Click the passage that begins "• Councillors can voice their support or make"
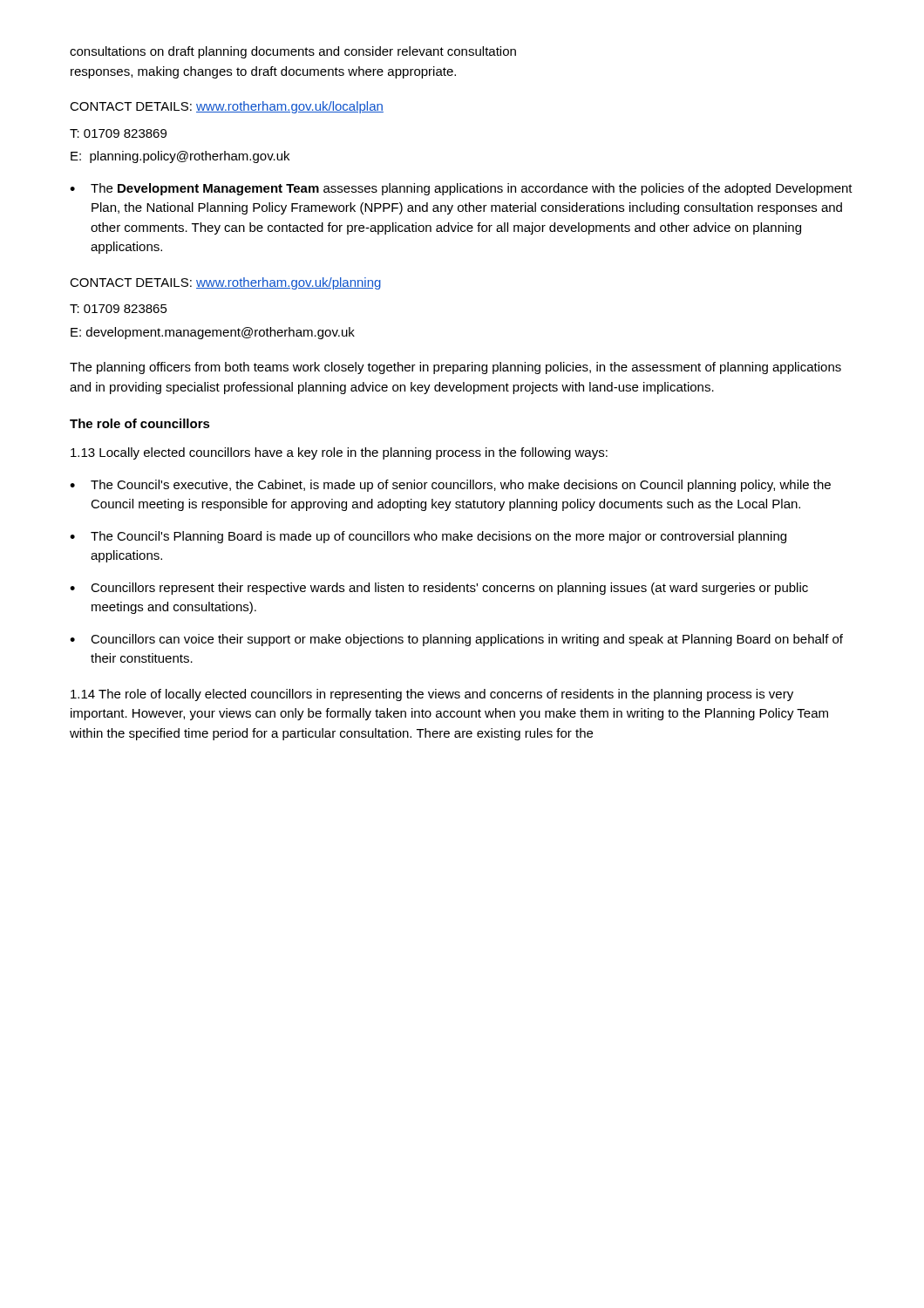 [x=462, y=649]
